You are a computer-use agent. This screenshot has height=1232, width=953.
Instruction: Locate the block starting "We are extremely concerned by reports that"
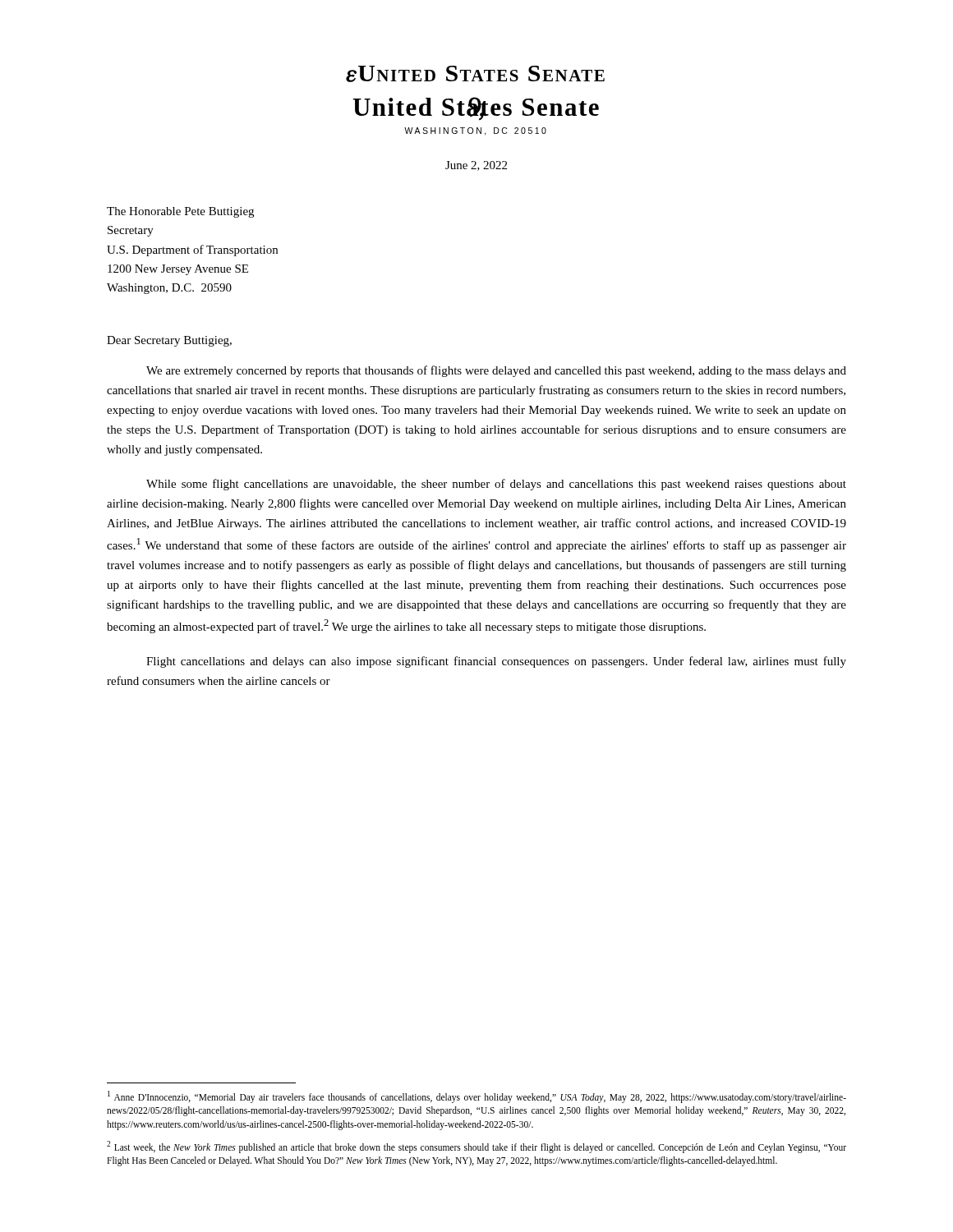tap(476, 410)
